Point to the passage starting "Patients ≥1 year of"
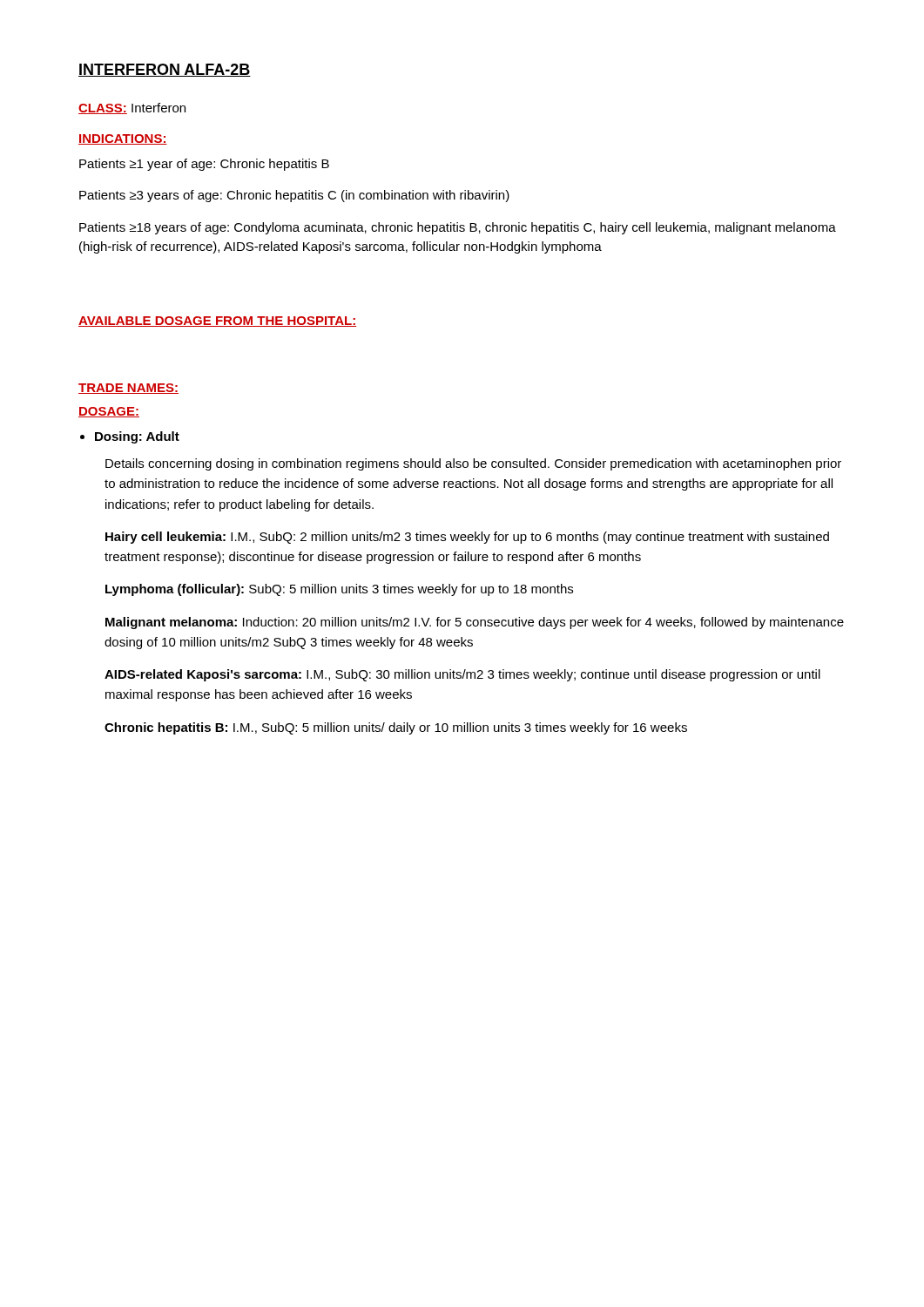This screenshot has width=924, height=1307. 204,163
